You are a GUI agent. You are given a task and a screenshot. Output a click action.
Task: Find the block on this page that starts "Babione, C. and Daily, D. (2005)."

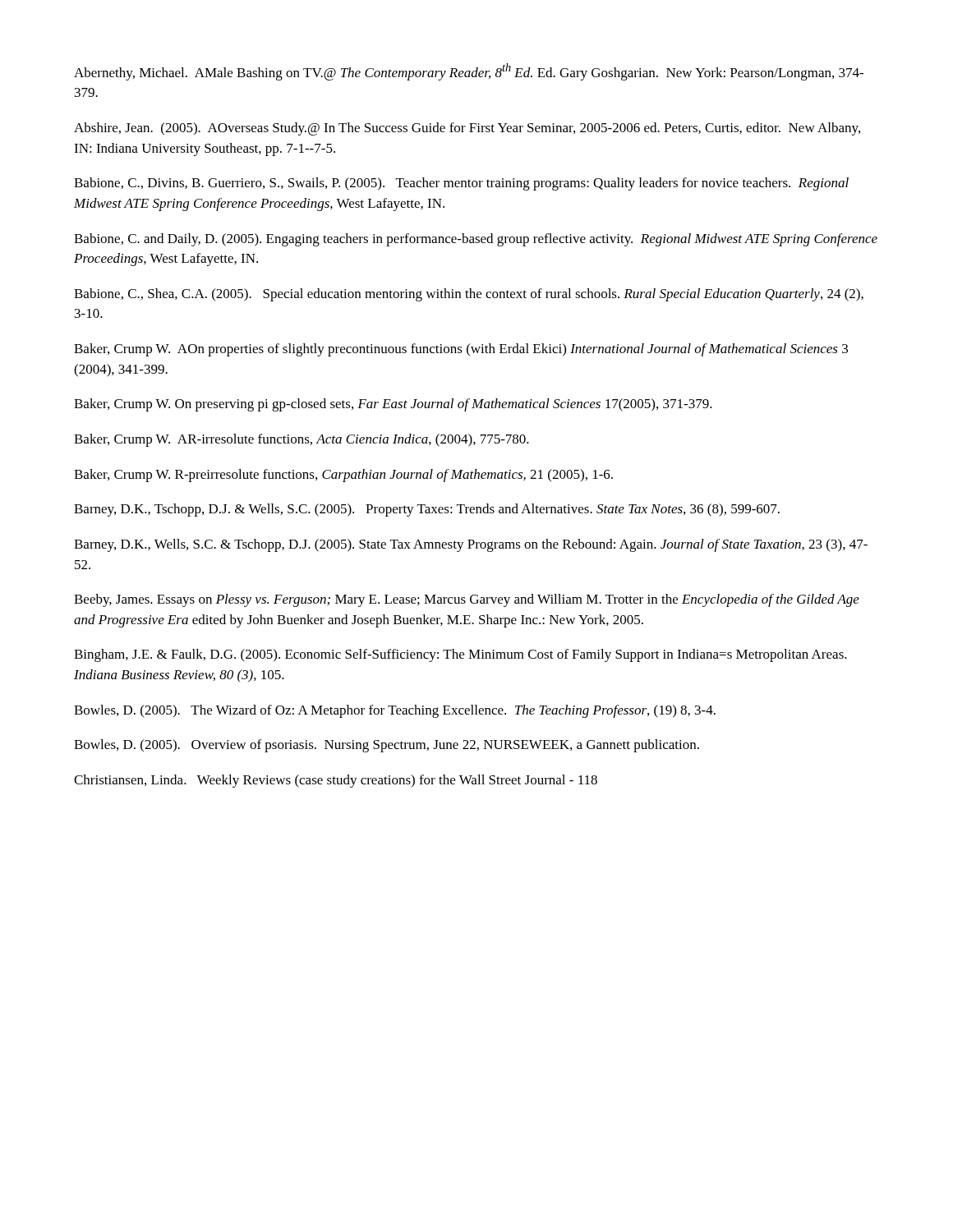(x=476, y=248)
